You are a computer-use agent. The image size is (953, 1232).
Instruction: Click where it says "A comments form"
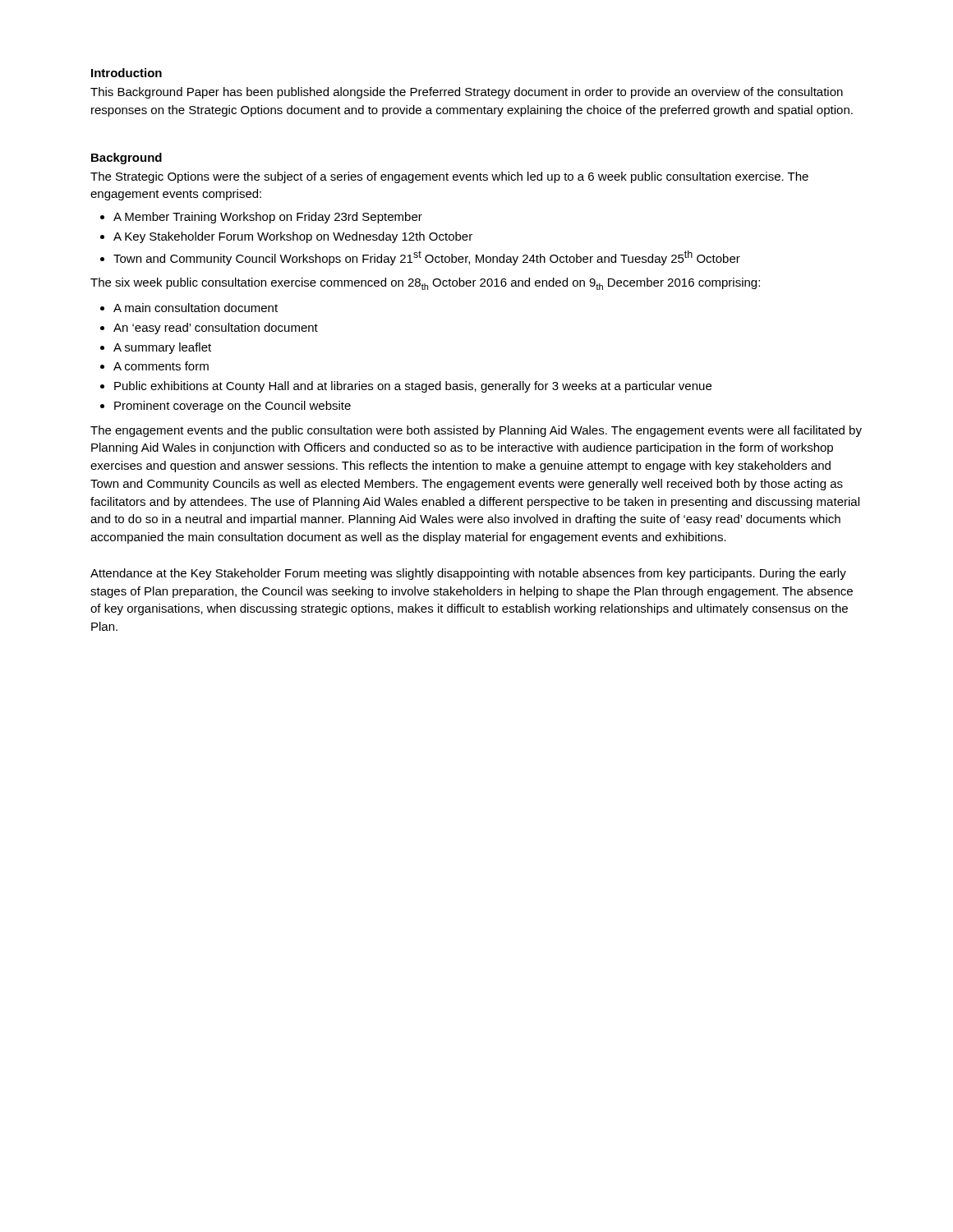161,366
